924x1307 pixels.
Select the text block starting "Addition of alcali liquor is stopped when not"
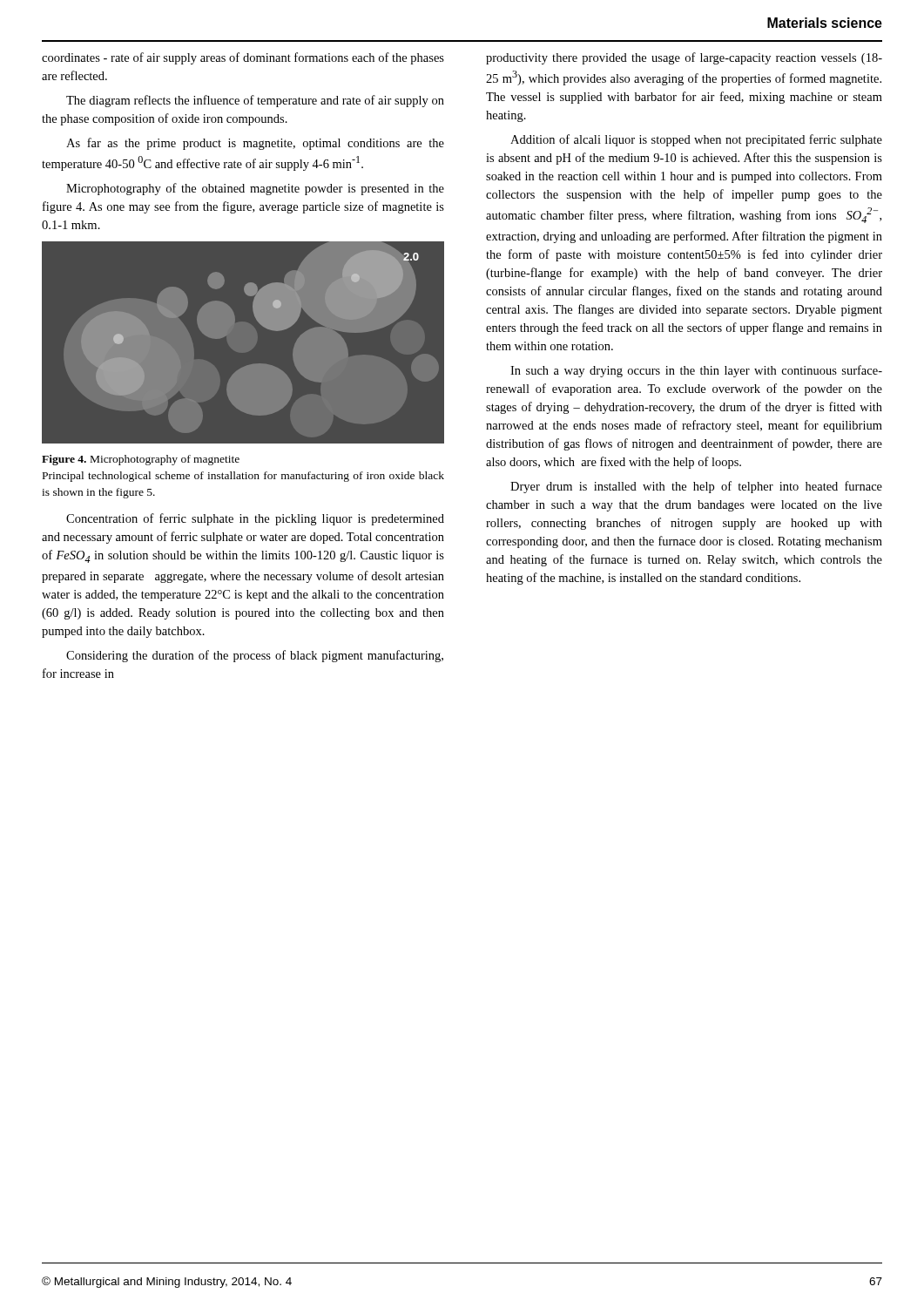(x=684, y=243)
